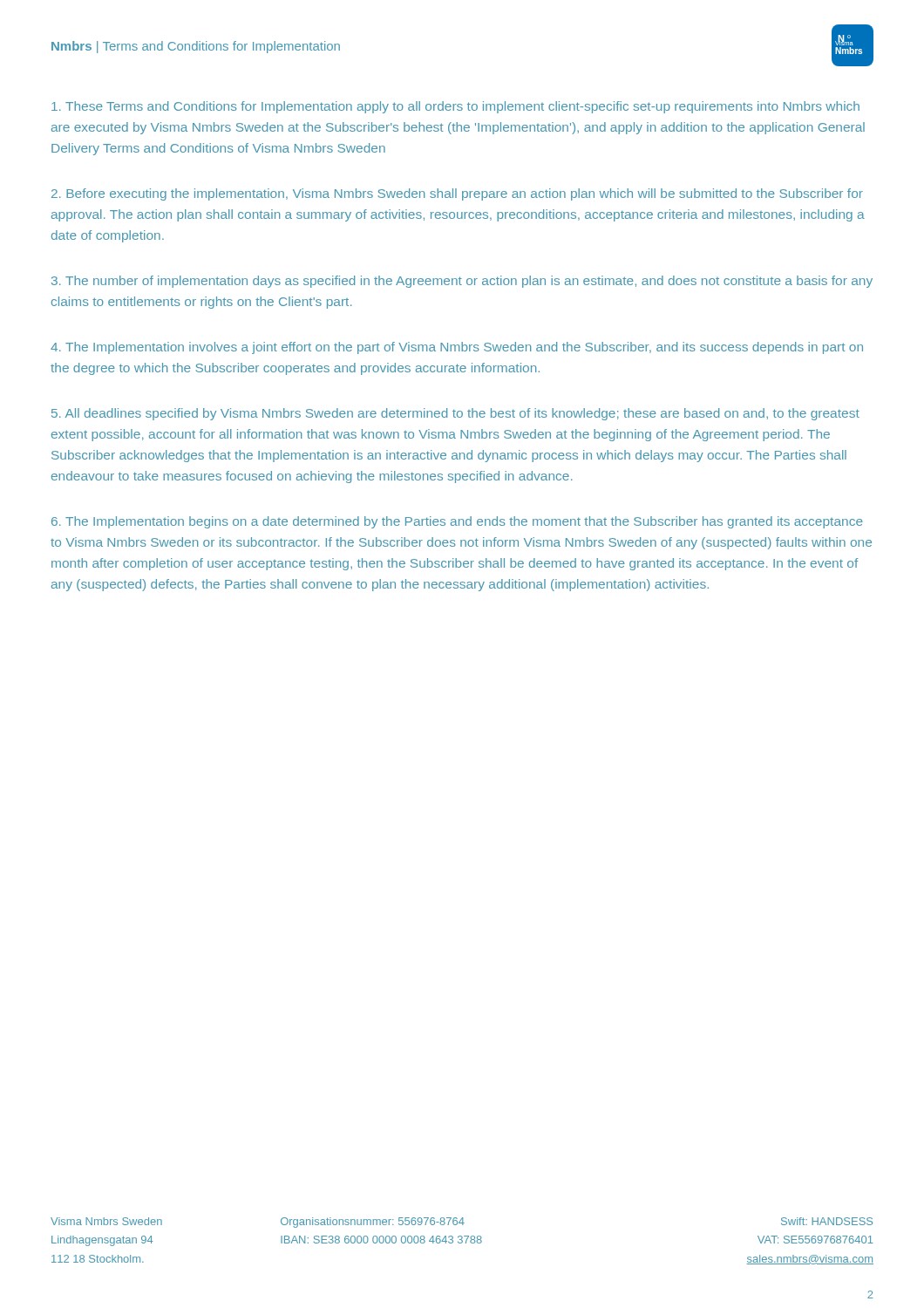The image size is (924, 1308).
Task: Click the passage that begins "The number of implementation"
Action: 462,291
